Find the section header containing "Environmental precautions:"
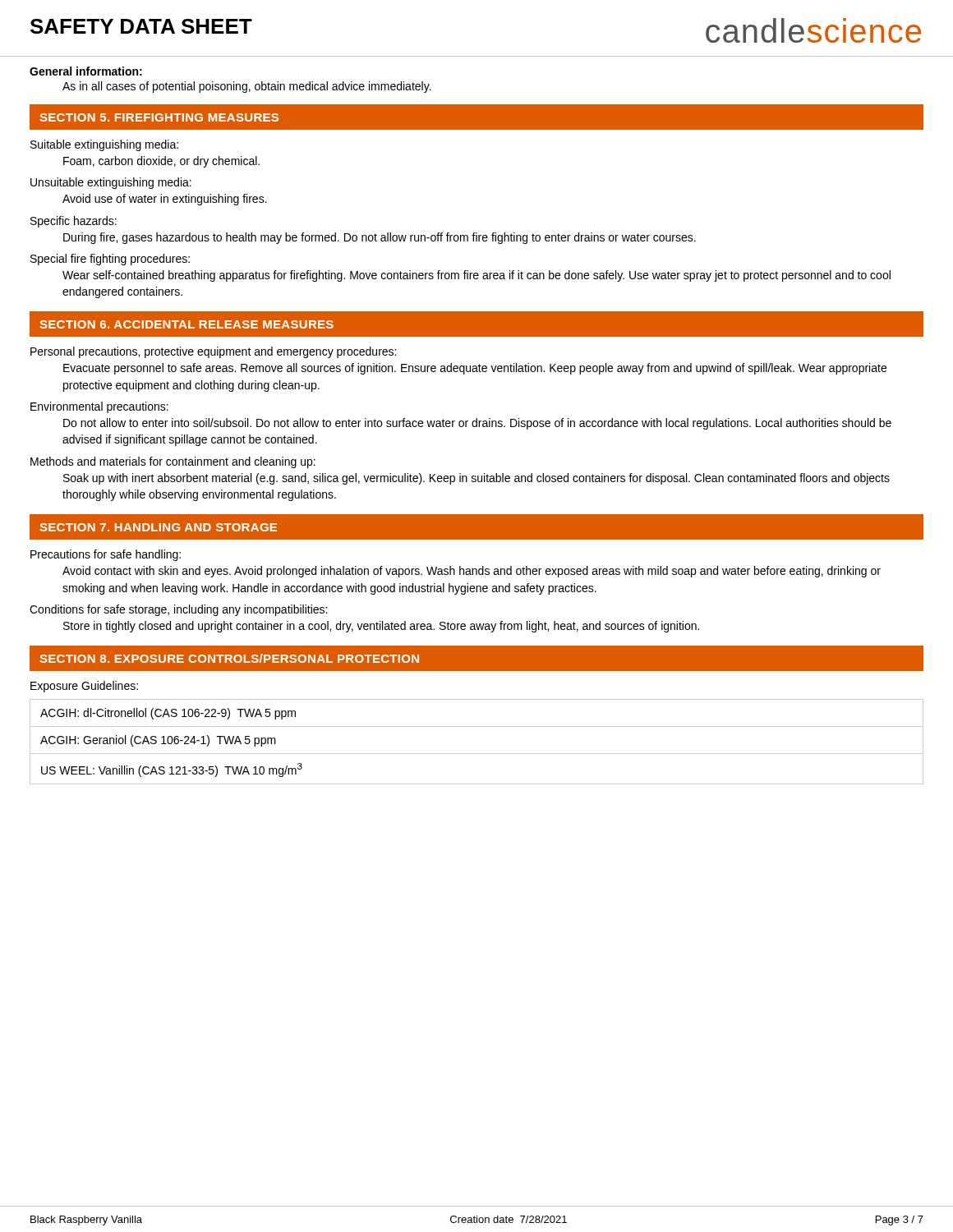Screen dimensions: 1232x953 click(99, 407)
